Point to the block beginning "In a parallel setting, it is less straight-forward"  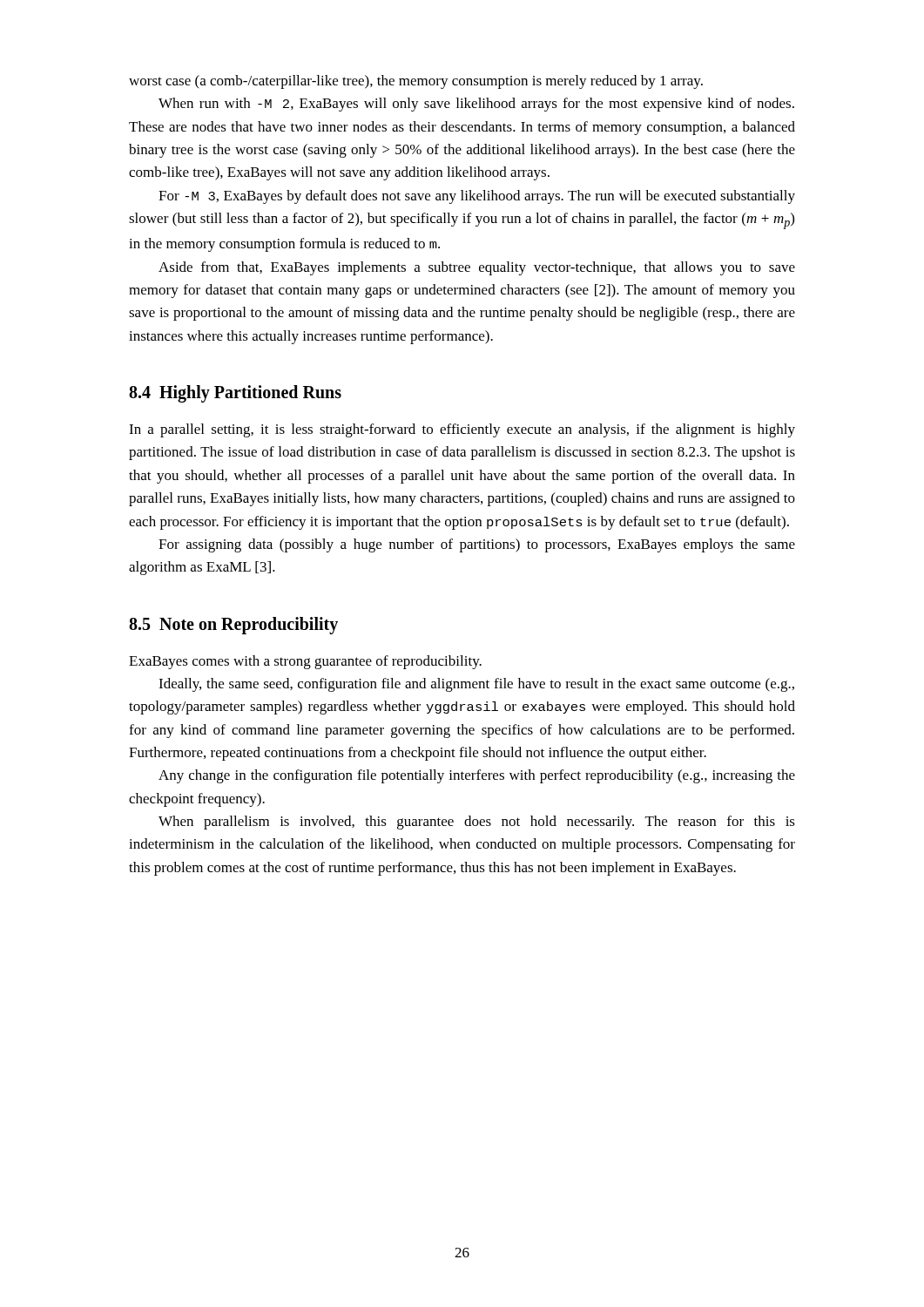click(x=462, y=476)
